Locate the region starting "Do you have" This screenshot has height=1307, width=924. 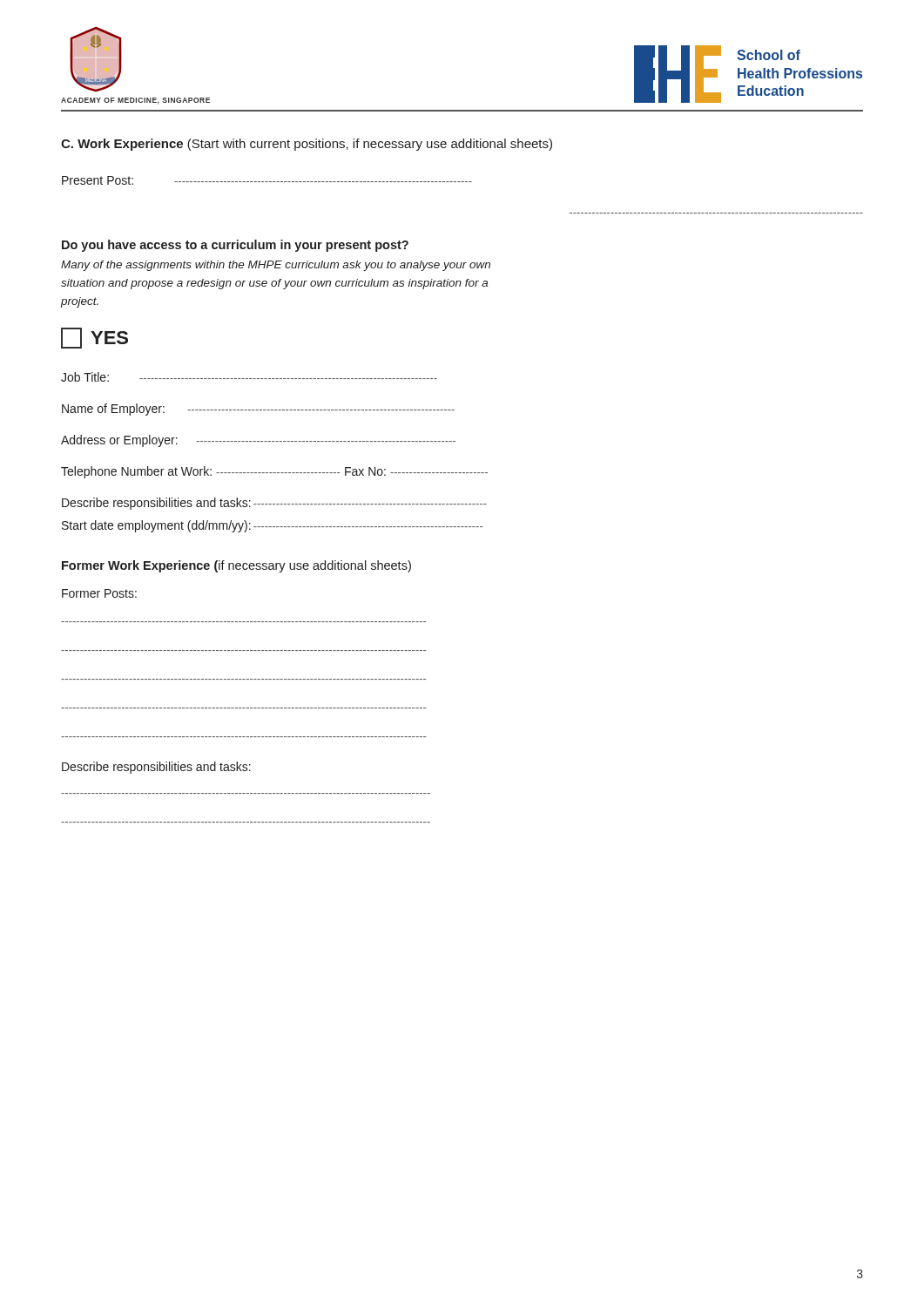coord(462,274)
